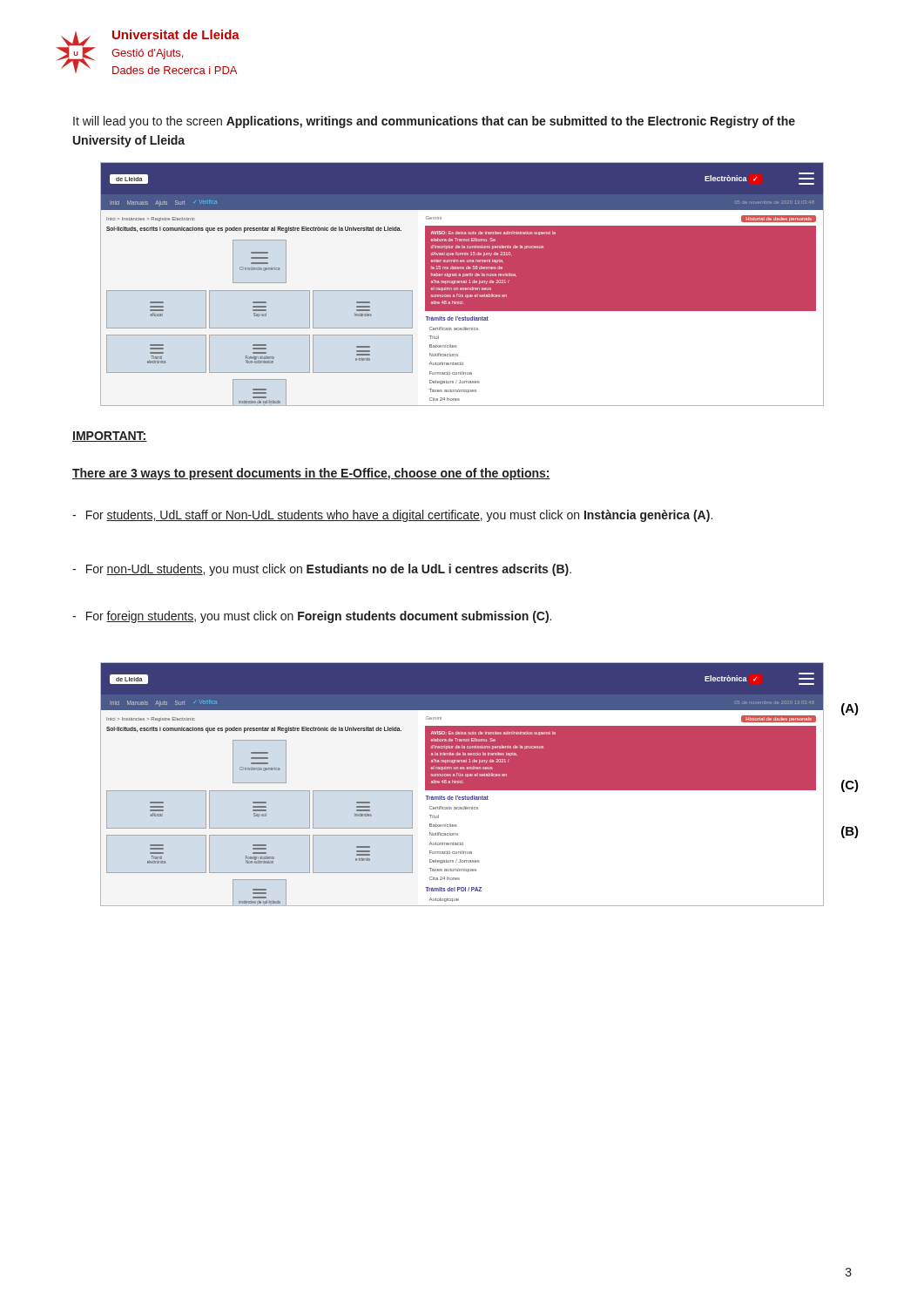Locate the text block starting "- For foreign students, you must click on"
This screenshot has width=924, height=1307.
312,616
